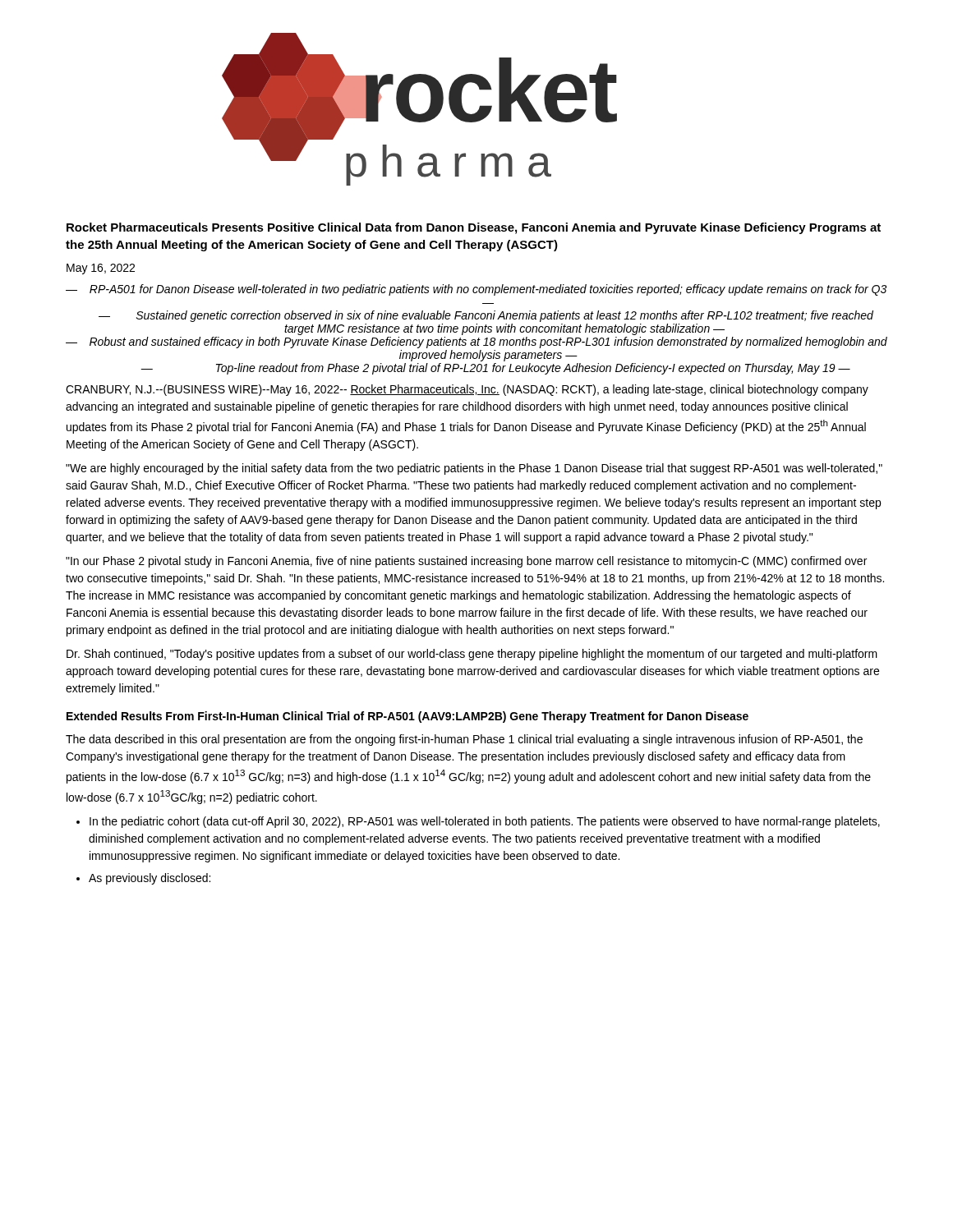Viewport: 953px width, 1232px height.
Task: Point to the block starting ""In our Phase 2 pivotal study in"
Action: click(475, 595)
